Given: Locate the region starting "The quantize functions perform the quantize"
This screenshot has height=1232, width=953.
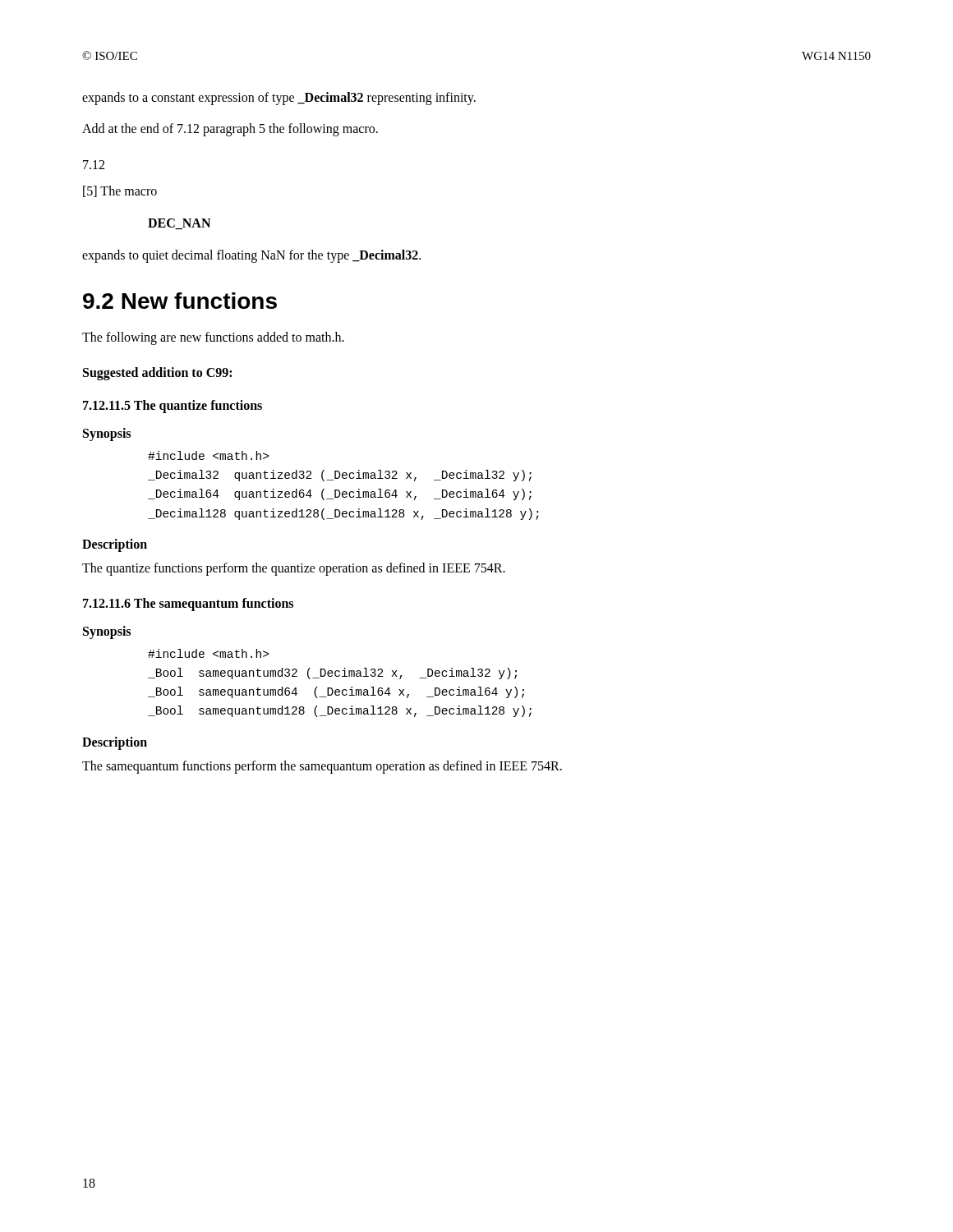Looking at the screenshot, I should pyautogui.click(x=294, y=568).
